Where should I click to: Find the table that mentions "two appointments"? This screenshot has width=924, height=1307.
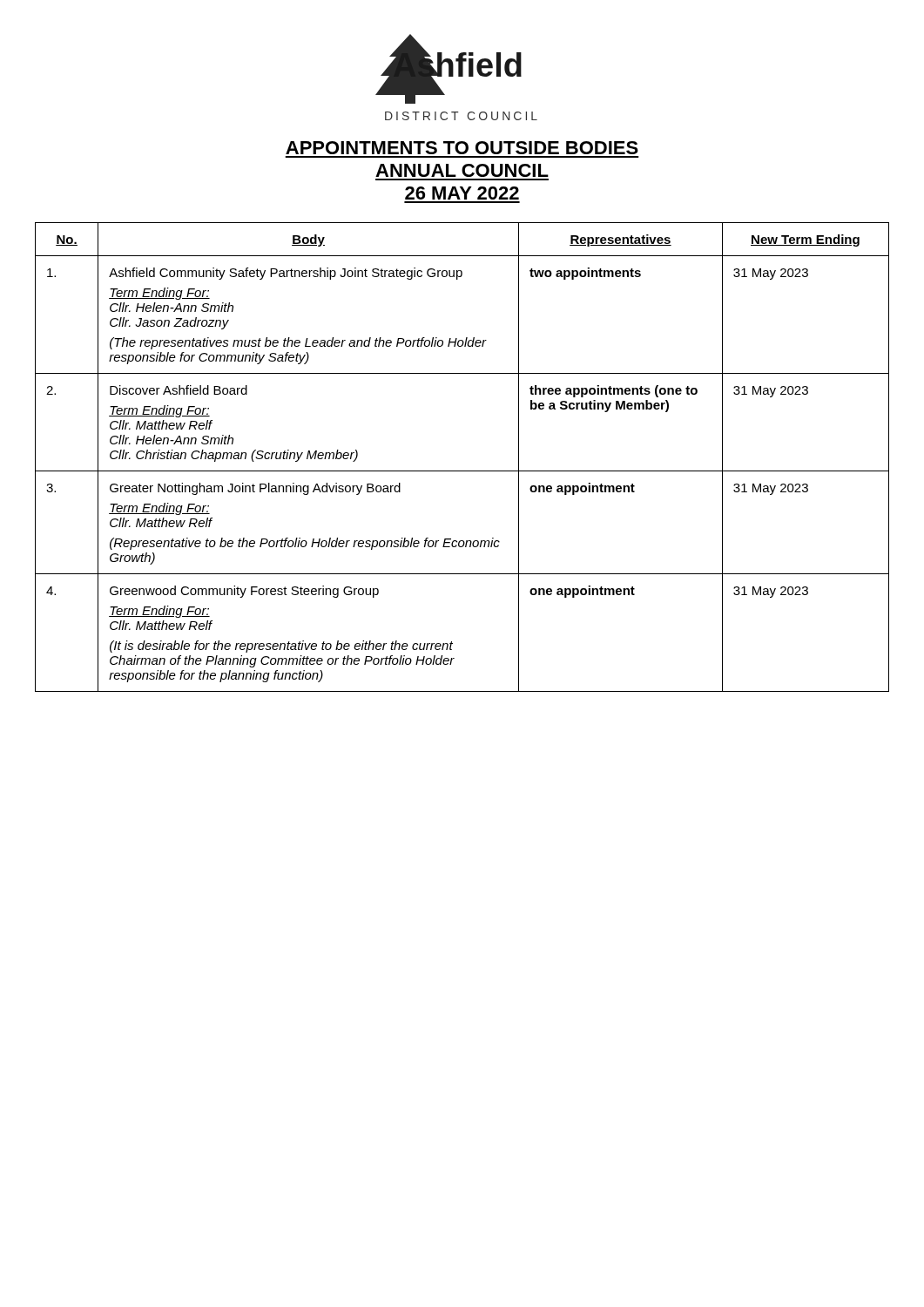point(462,457)
